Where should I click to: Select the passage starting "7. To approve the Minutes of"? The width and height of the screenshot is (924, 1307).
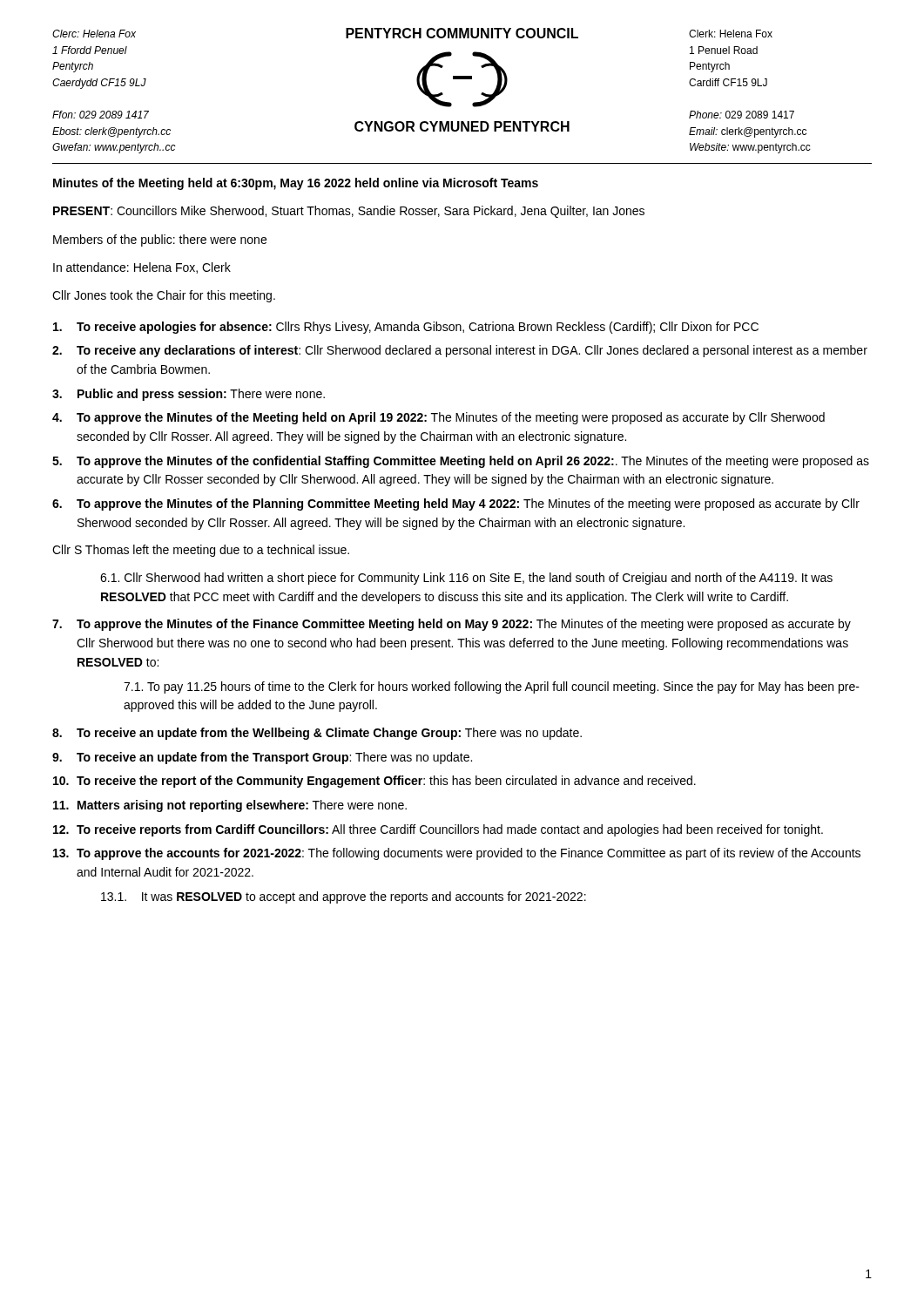point(462,644)
